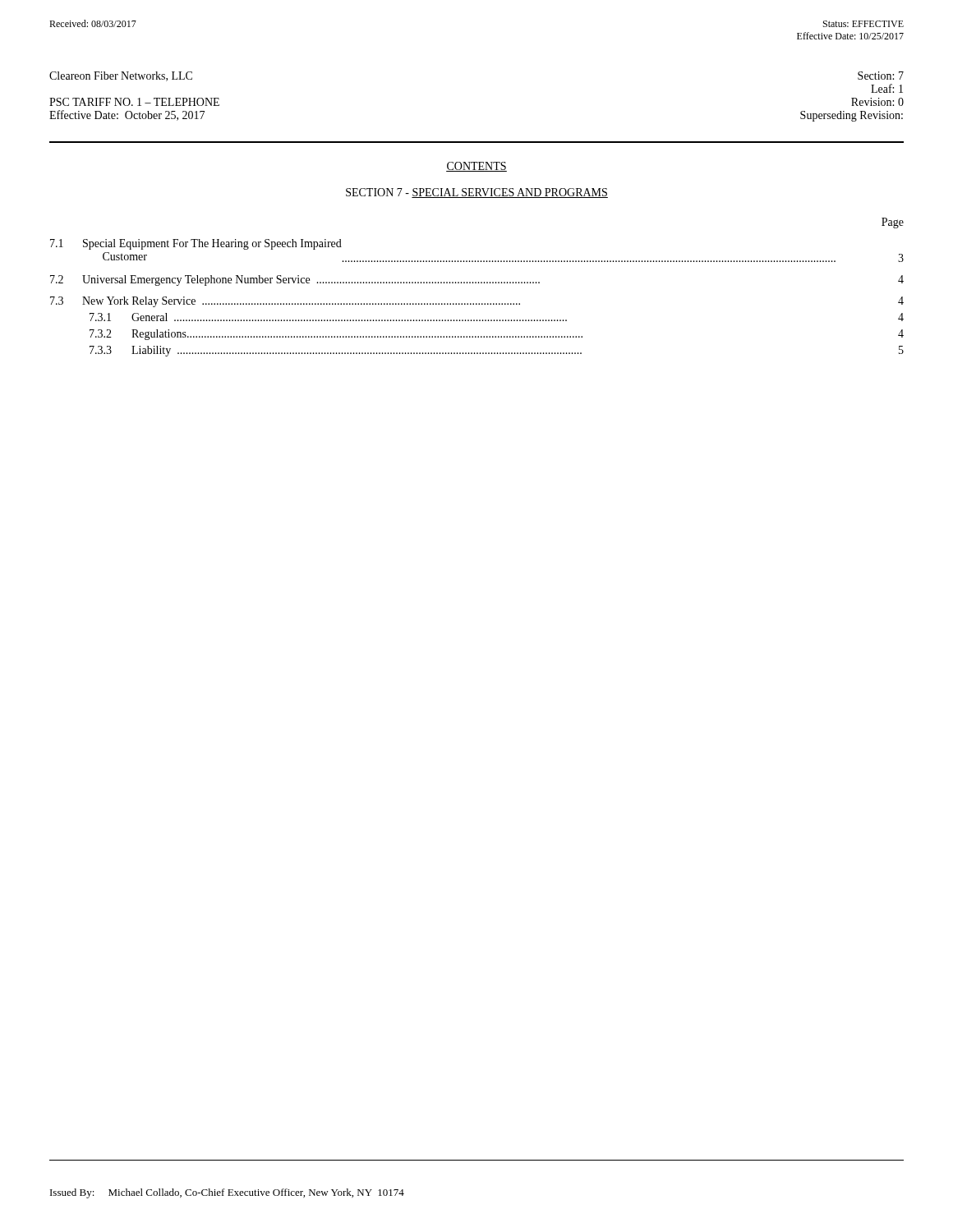Click on the text starting "Cleareon Fiber Networks, LLC PSC TARIFF"

point(135,96)
